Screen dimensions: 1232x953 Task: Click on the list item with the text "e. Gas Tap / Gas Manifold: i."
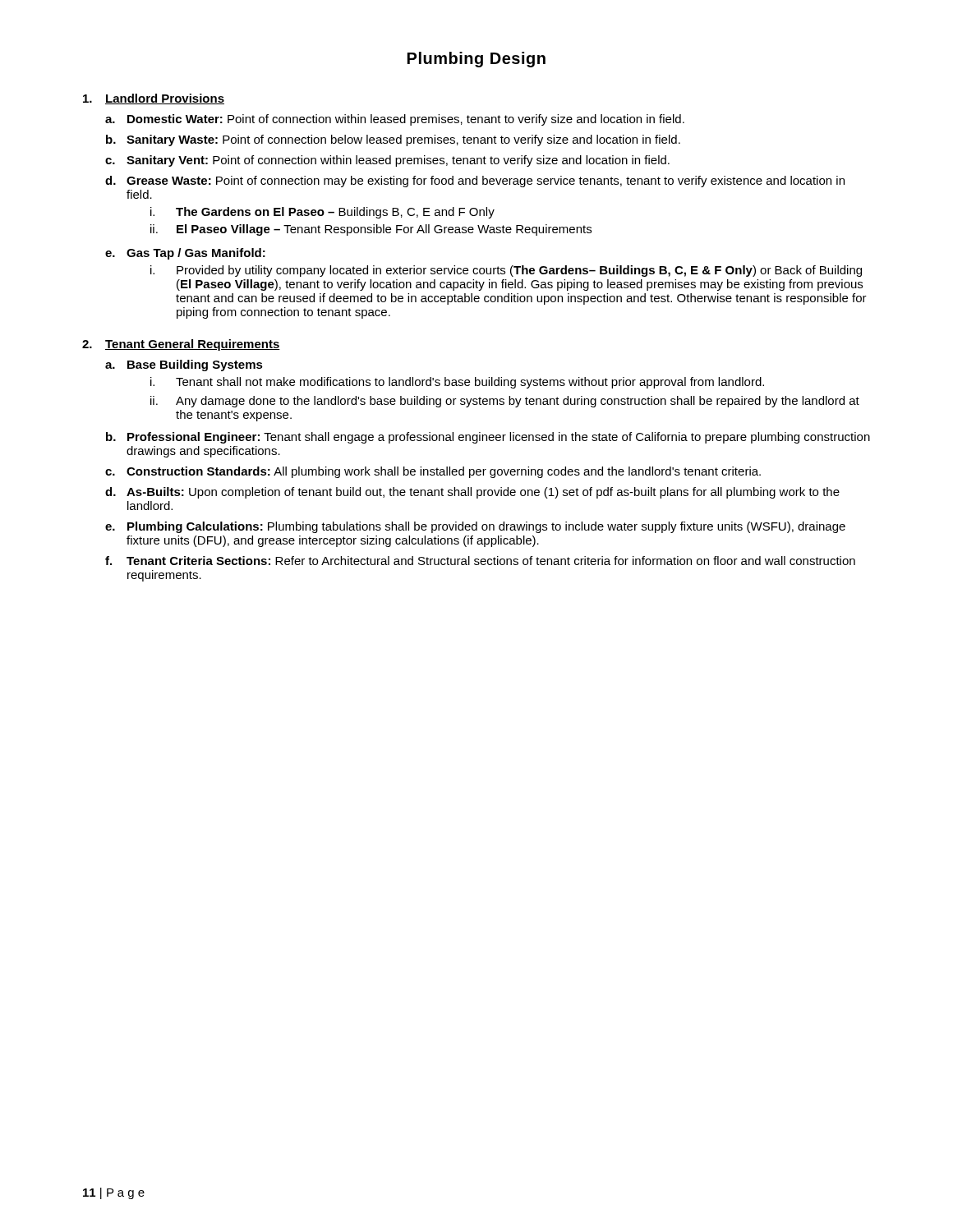tap(488, 284)
